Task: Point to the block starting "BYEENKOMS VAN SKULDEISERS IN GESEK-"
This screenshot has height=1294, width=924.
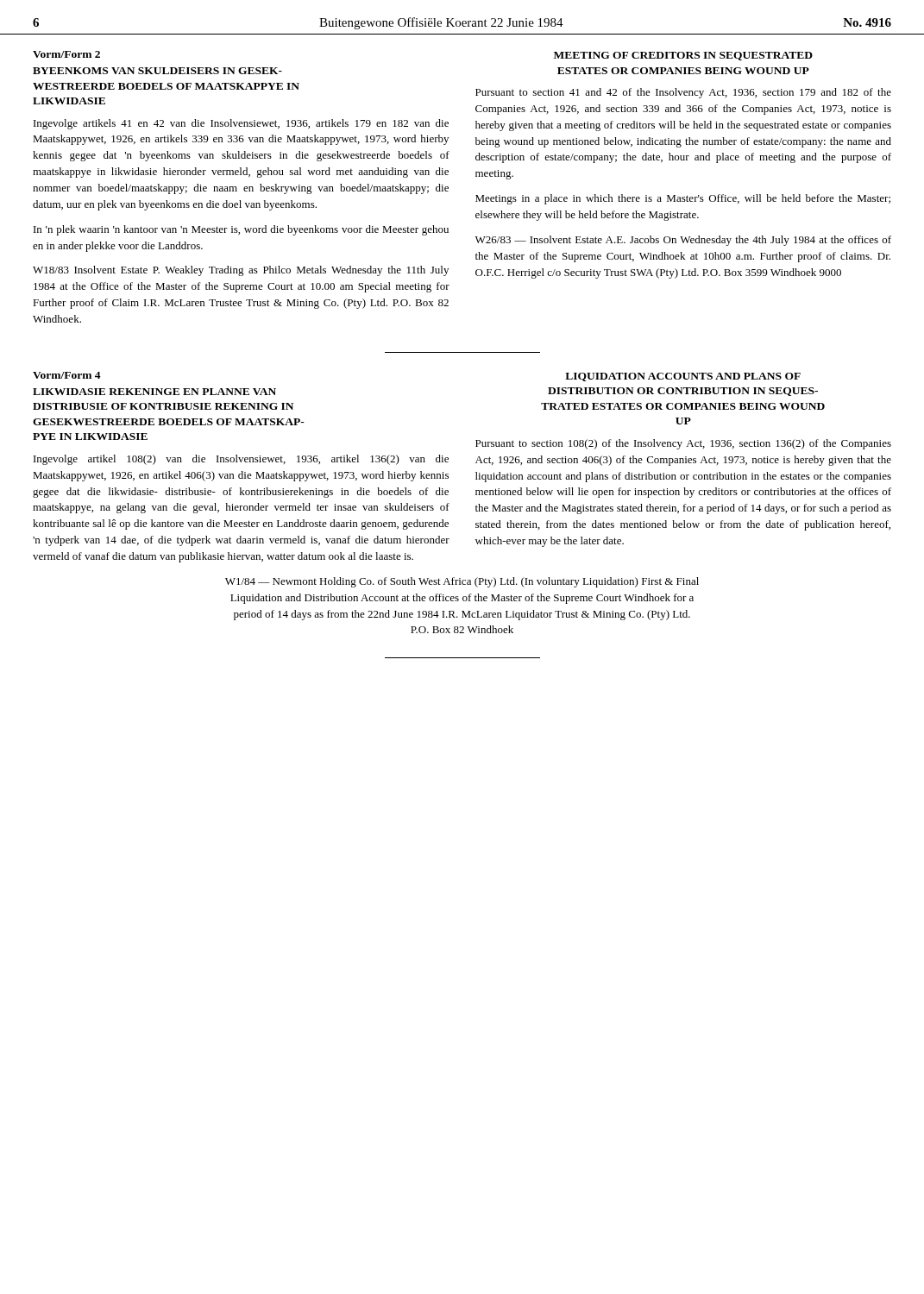Action: [166, 85]
